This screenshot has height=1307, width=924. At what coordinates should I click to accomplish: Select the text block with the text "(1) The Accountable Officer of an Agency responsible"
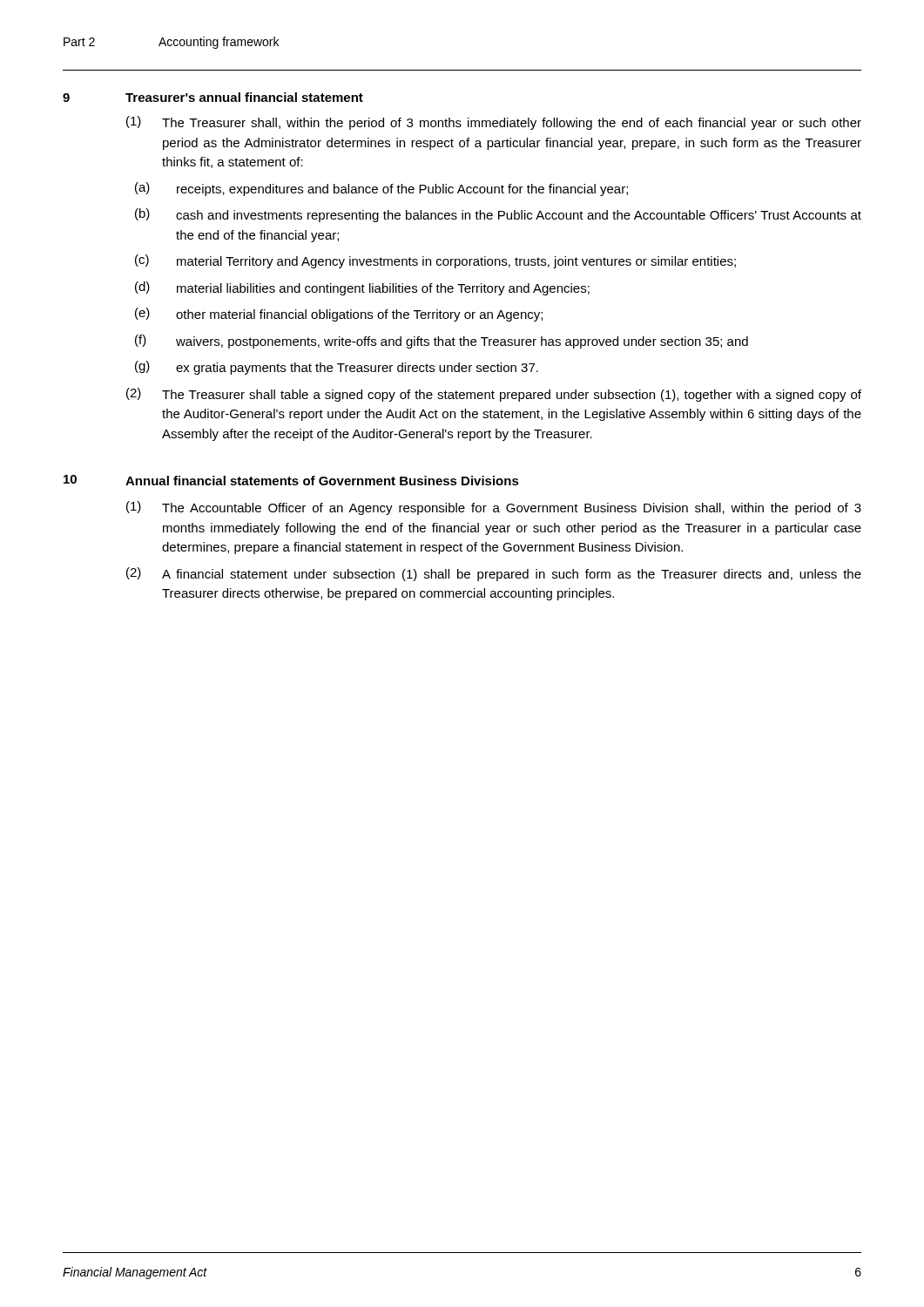point(493,528)
